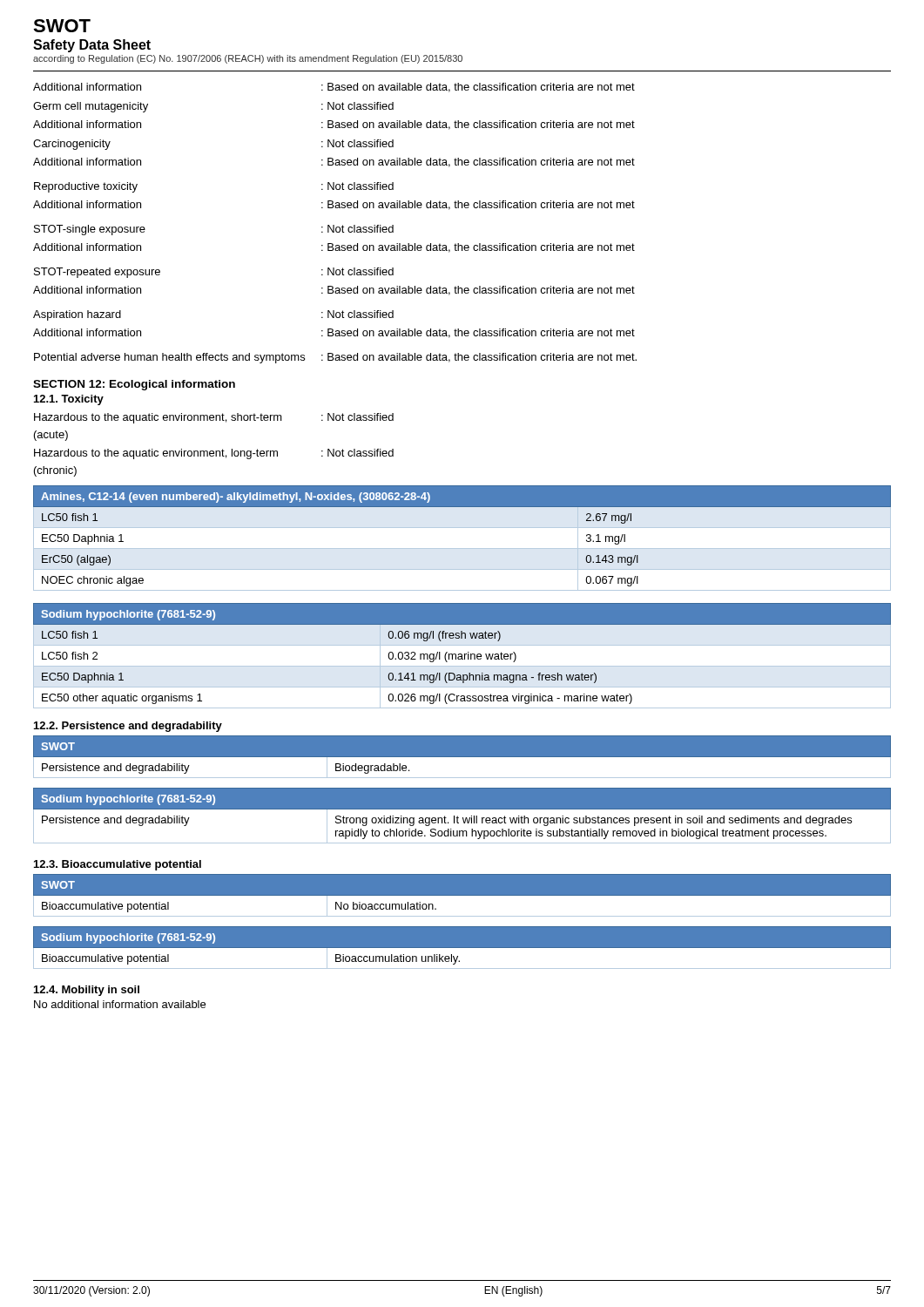Select the text block that says "Potential adverse human health effects"
The height and width of the screenshot is (1307, 924).
[x=462, y=357]
